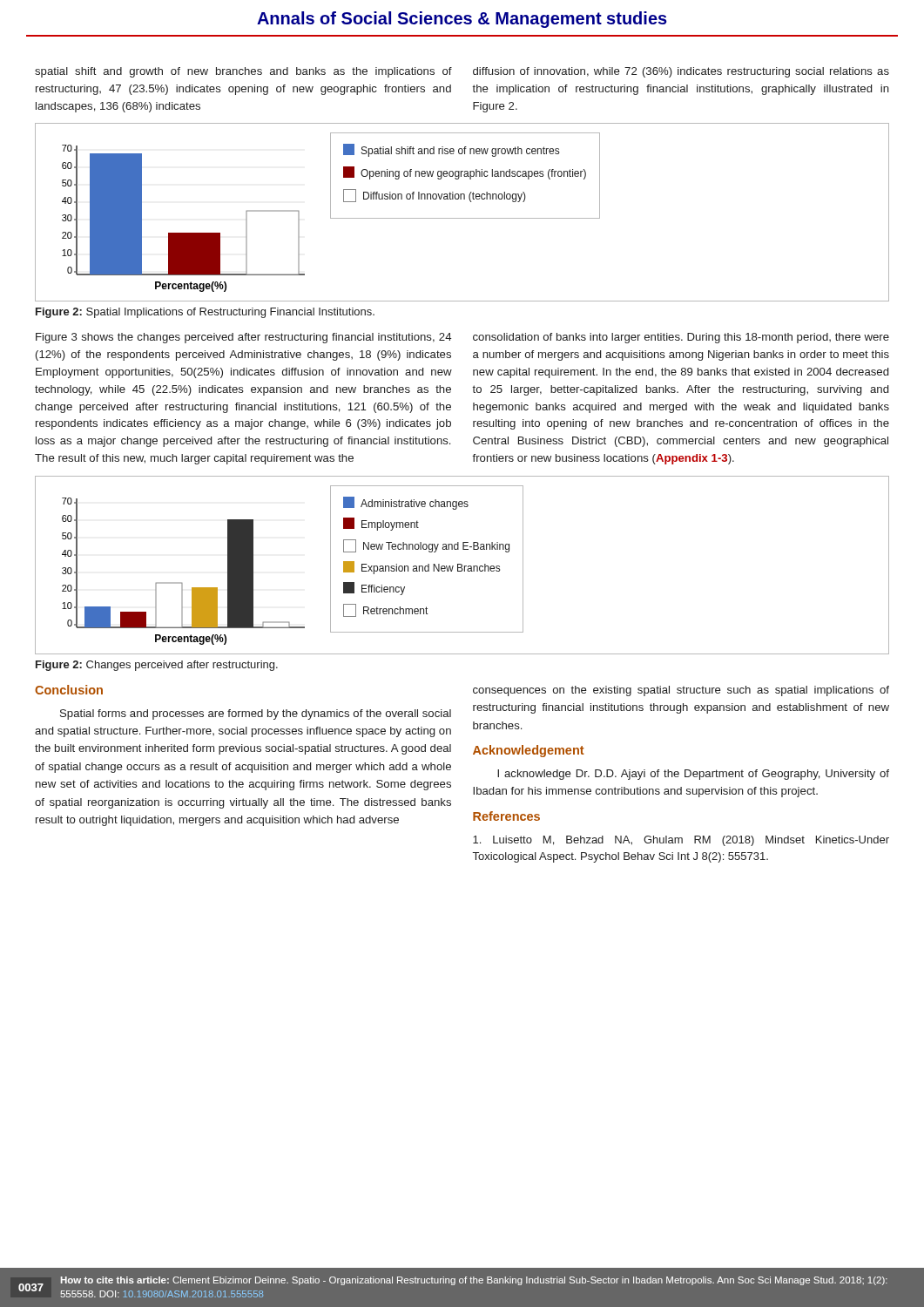Find the block starting "consequences on the existing spatial structure such as"

[x=681, y=707]
